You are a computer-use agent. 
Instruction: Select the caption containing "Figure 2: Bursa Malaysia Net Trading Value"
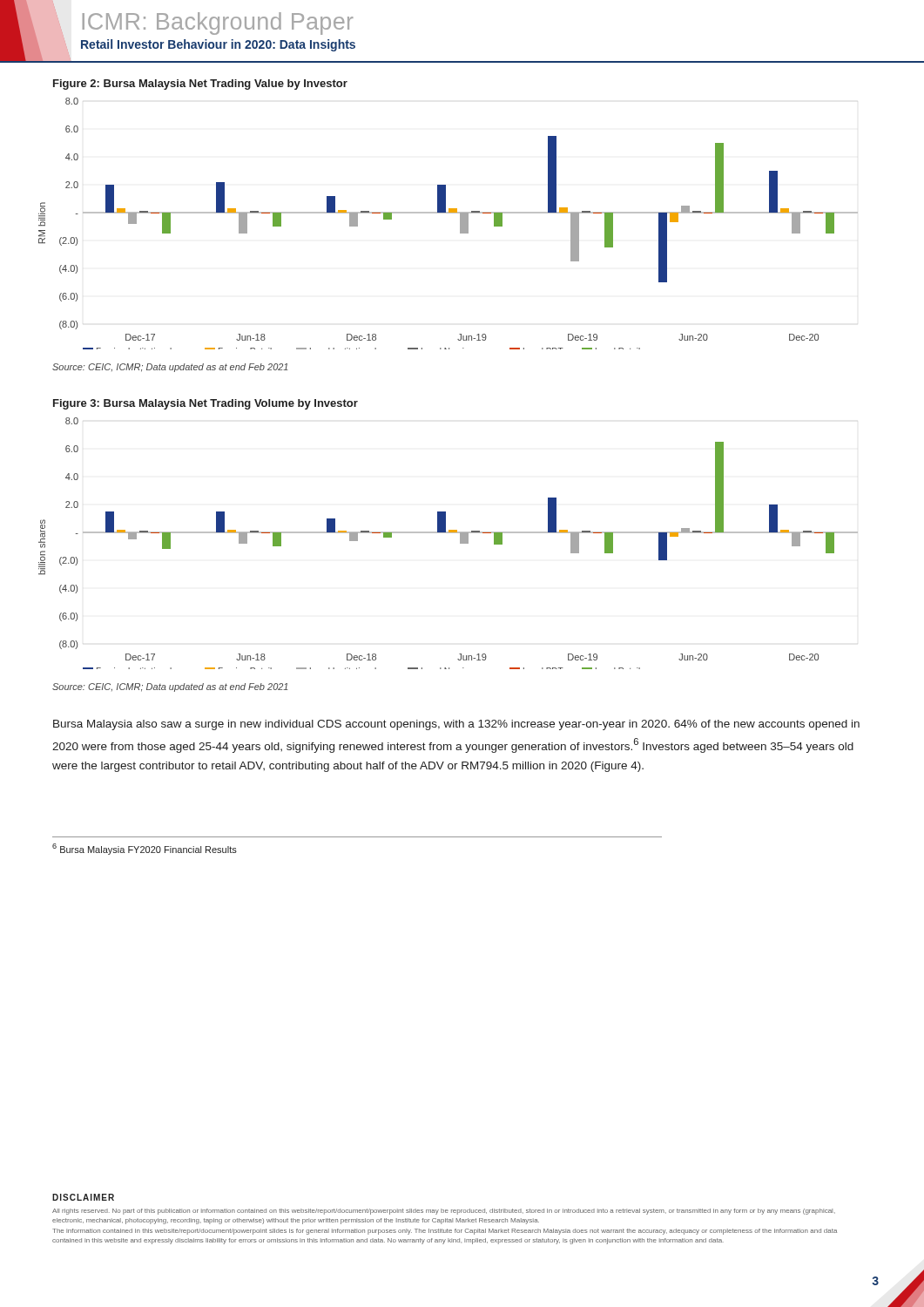(200, 83)
